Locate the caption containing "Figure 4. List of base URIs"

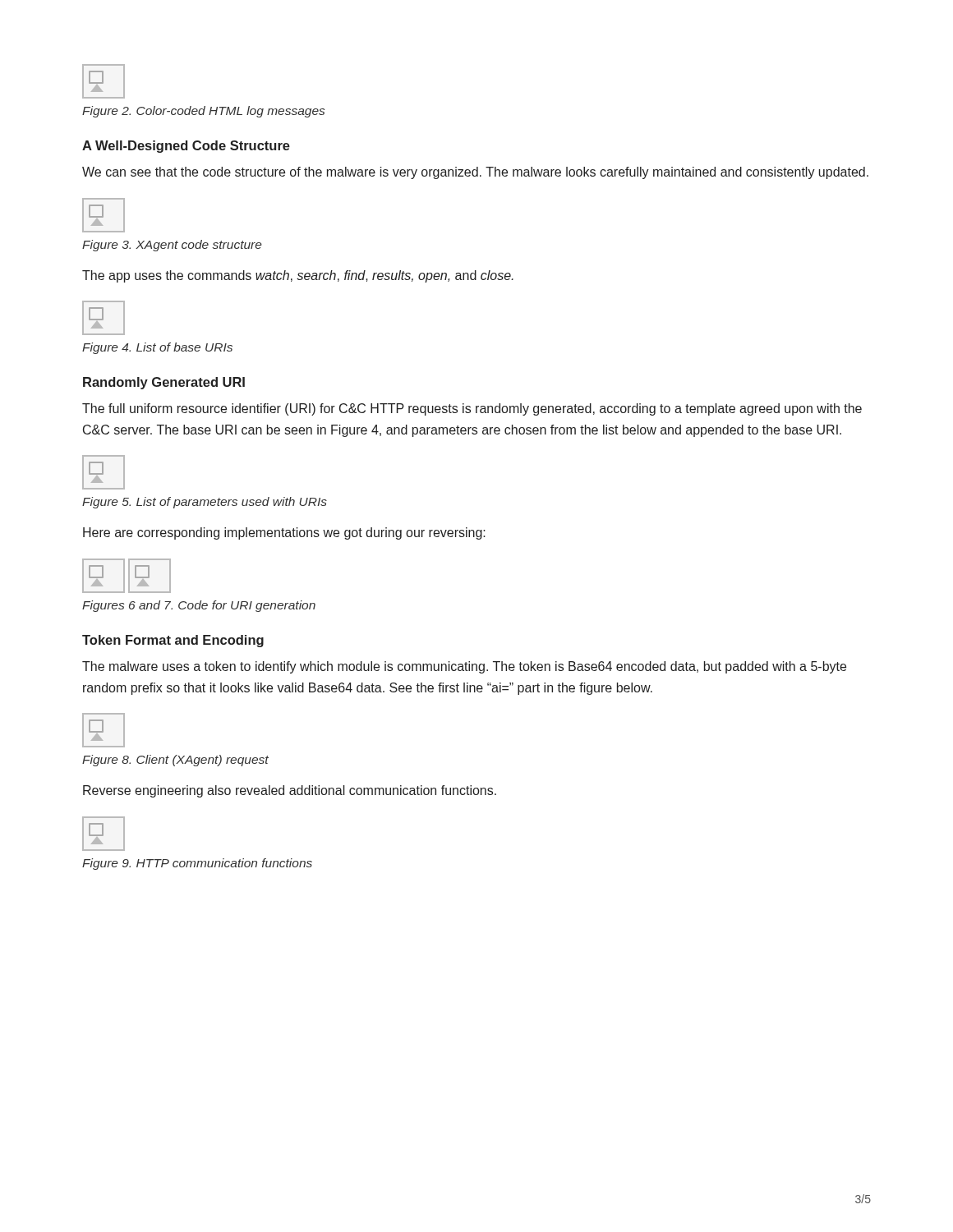tap(158, 347)
